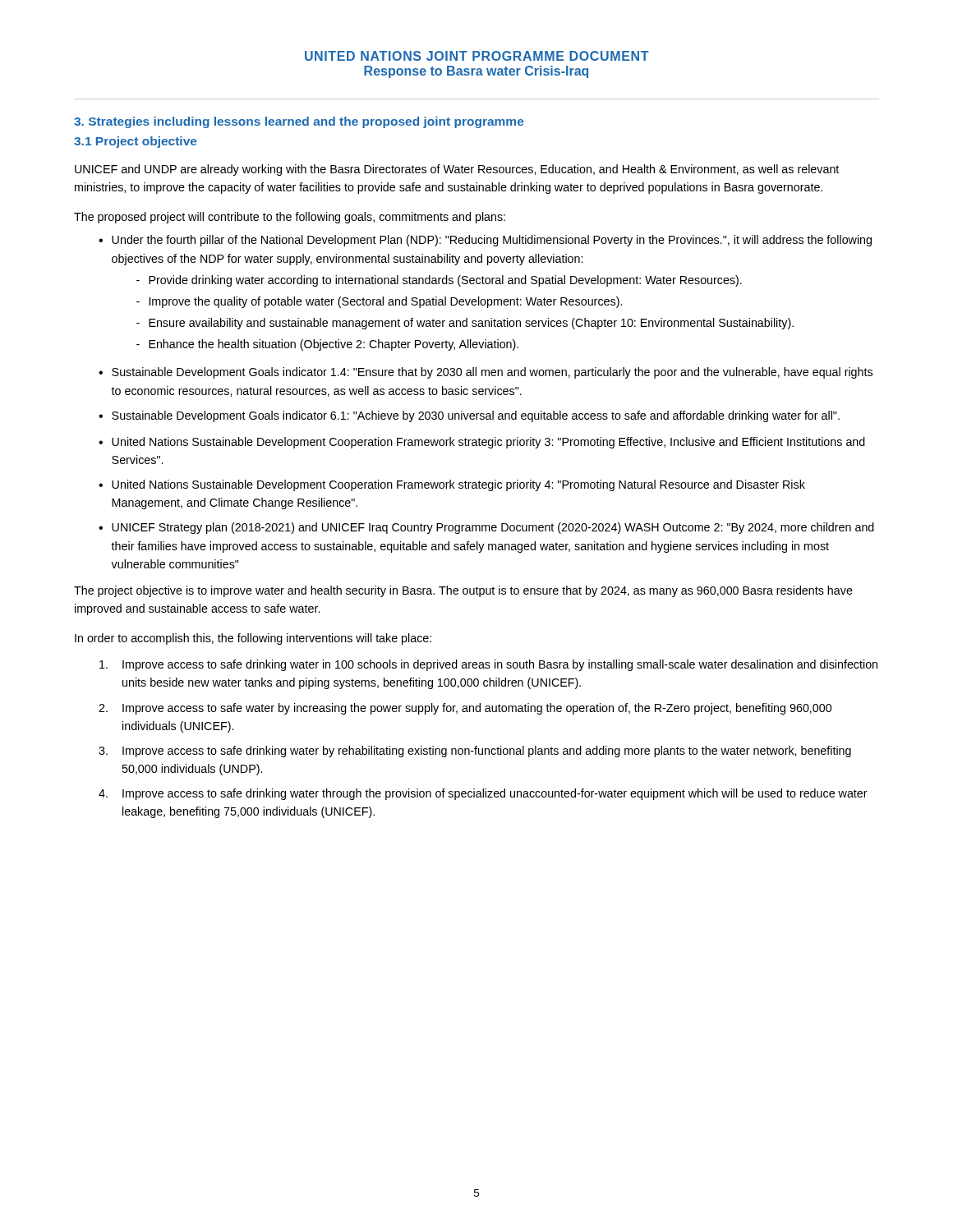Click on the text block starting "Improve the quality of potable water (Sectoral and"
This screenshot has width=953, height=1232.
(x=514, y=301)
